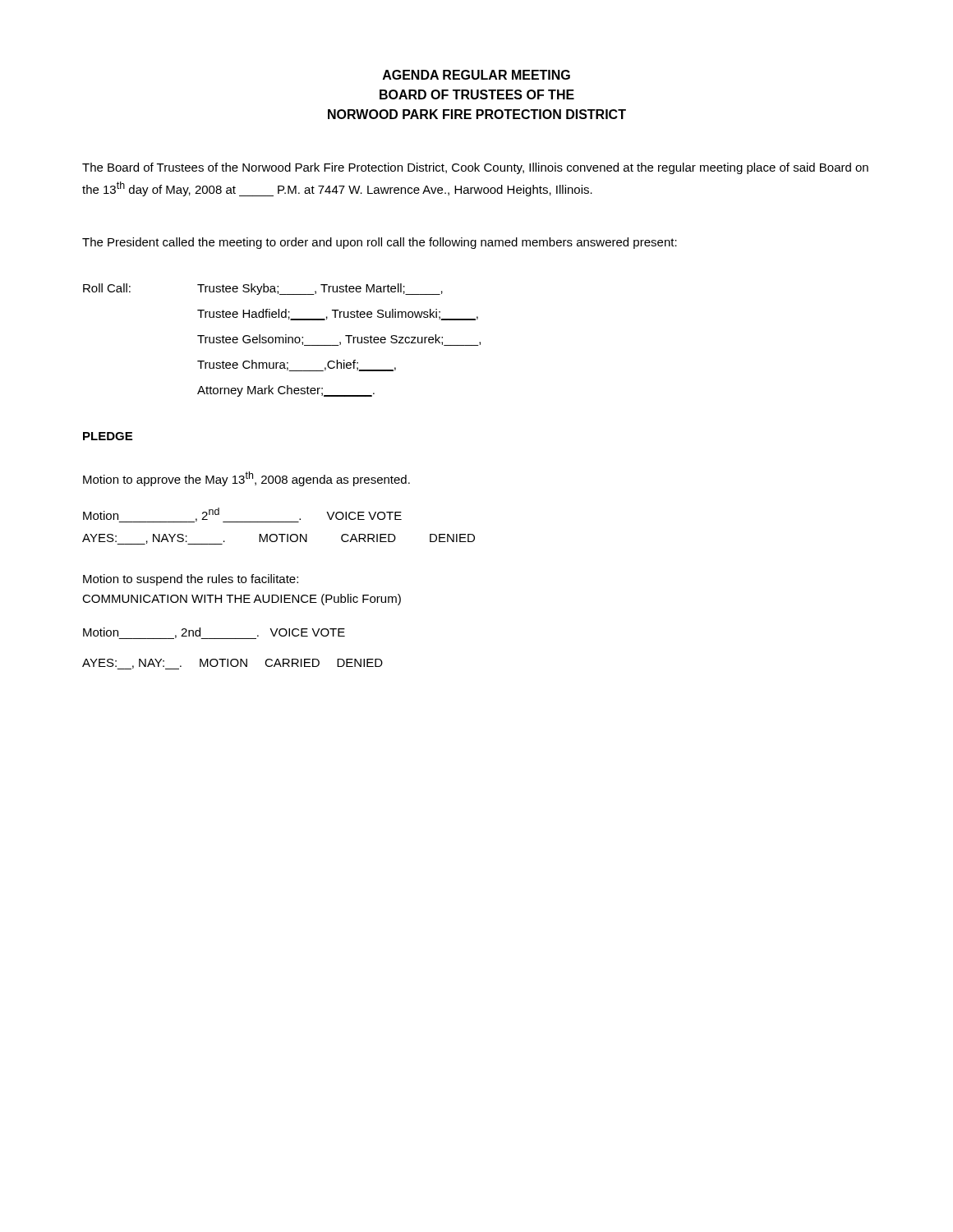Find the region starting "Motion to approve the May"
The width and height of the screenshot is (953, 1232).
tap(246, 478)
